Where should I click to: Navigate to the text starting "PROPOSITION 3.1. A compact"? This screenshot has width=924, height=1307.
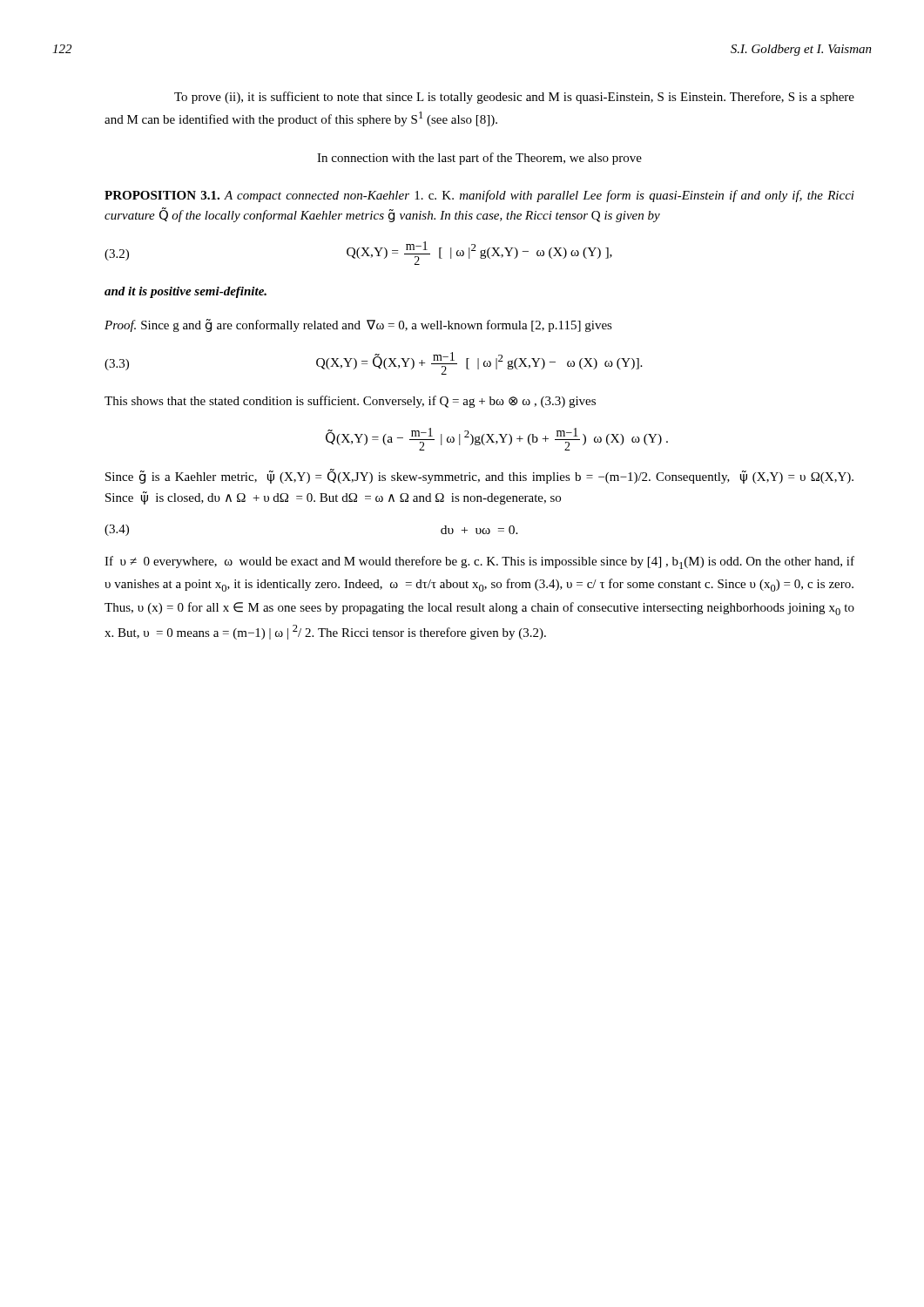479,207
